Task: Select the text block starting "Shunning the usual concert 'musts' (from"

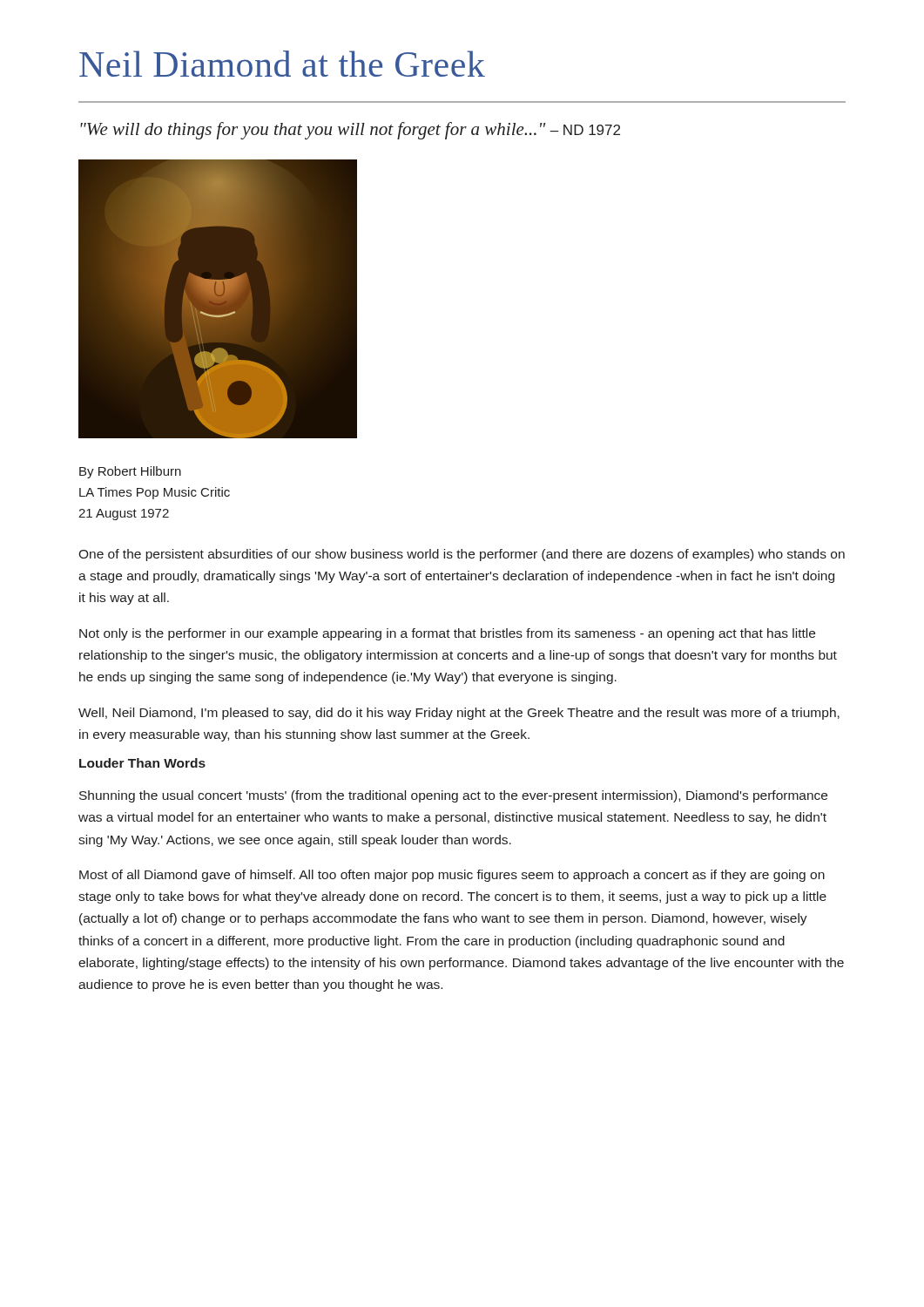Action: [x=462, y=817]
